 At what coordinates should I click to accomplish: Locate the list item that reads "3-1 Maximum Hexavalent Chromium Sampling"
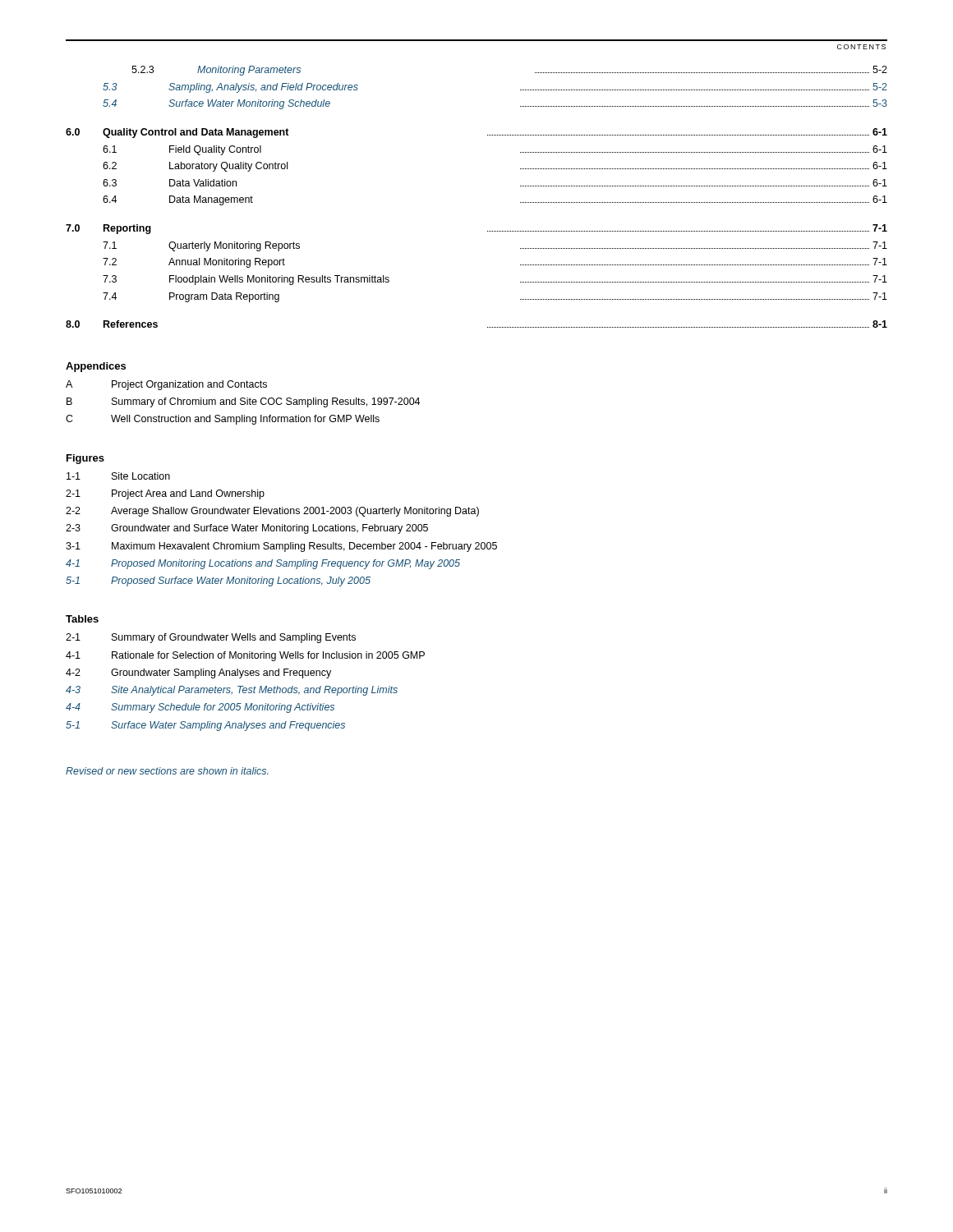pyautogui.click(x=476, y=546)
